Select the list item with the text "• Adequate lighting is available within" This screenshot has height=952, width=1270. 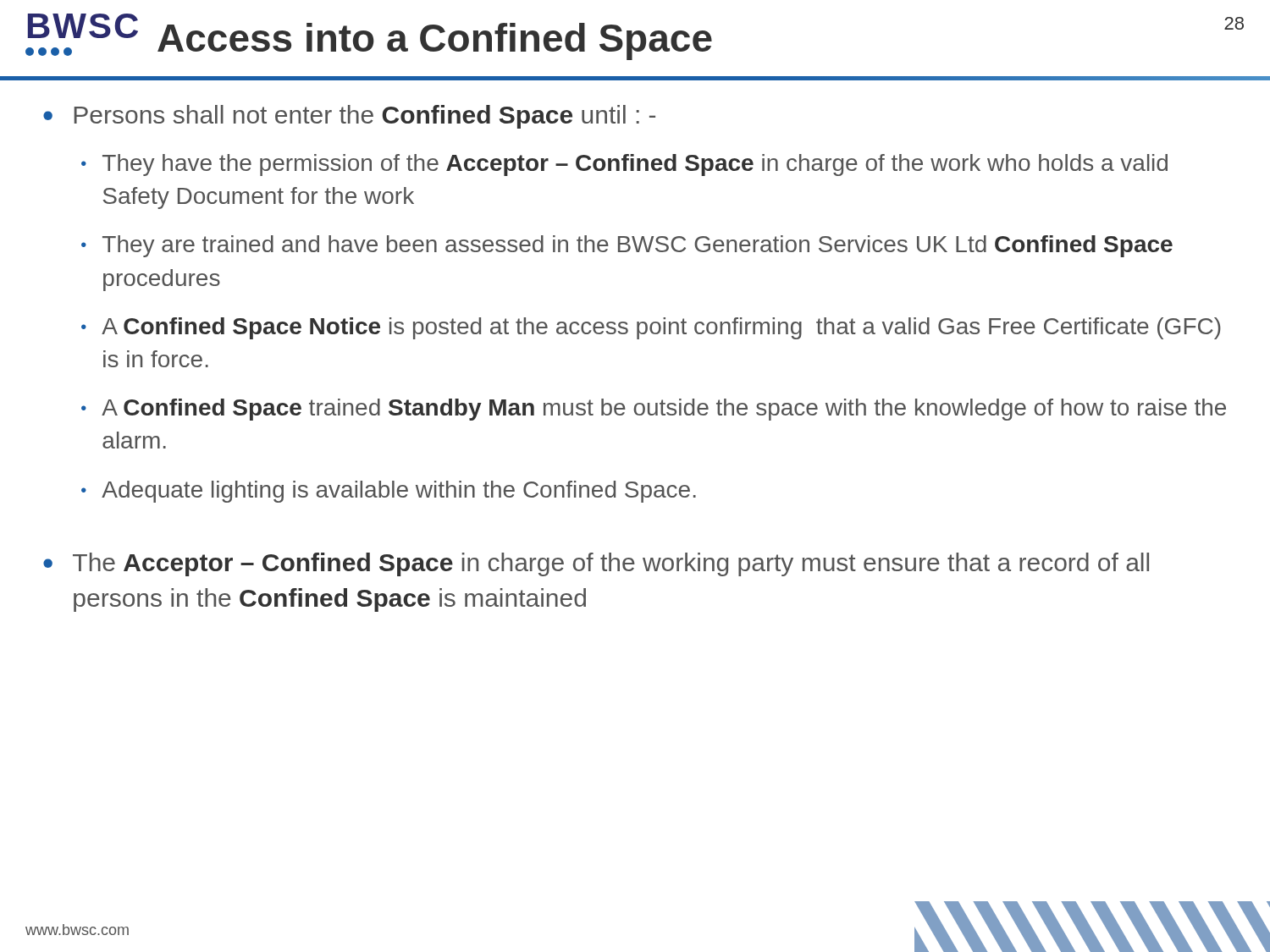coord(654,489)
